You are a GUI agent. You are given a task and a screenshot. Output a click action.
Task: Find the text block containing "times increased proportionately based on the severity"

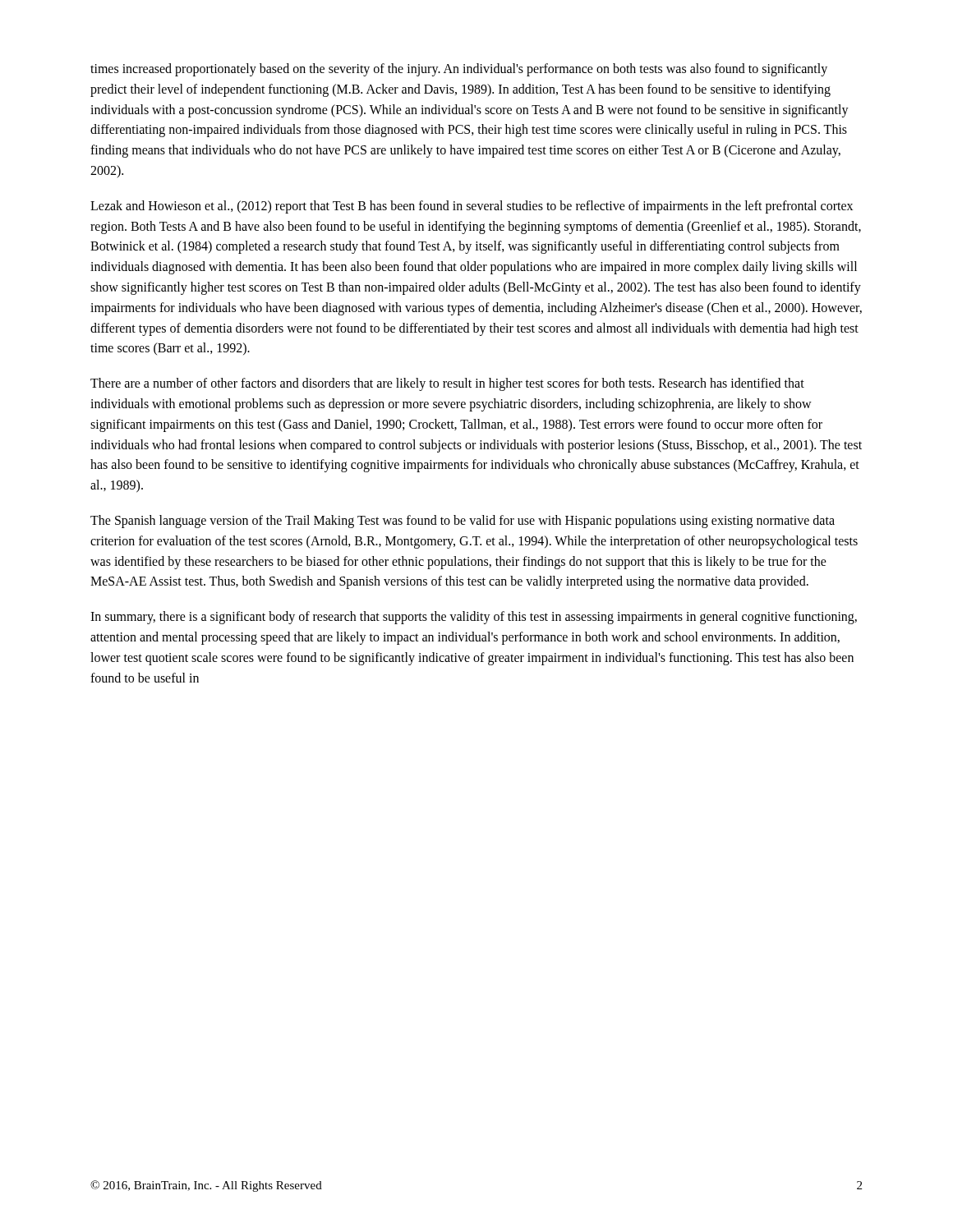point(469,120)
